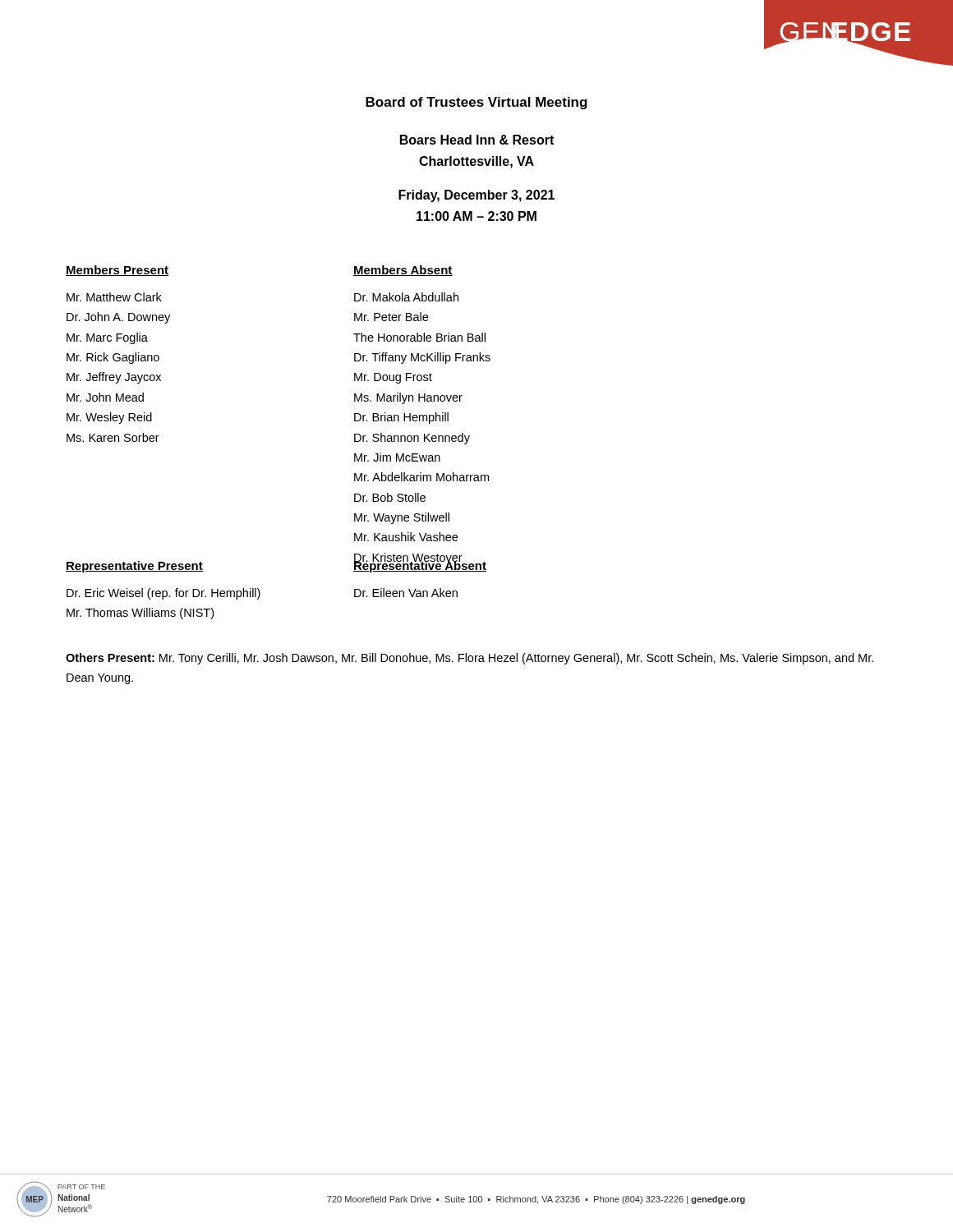Select the region starting "Dr. Eric Weisel (rep. for"
The image size is (953, 1232).
[x=163, y=603]
